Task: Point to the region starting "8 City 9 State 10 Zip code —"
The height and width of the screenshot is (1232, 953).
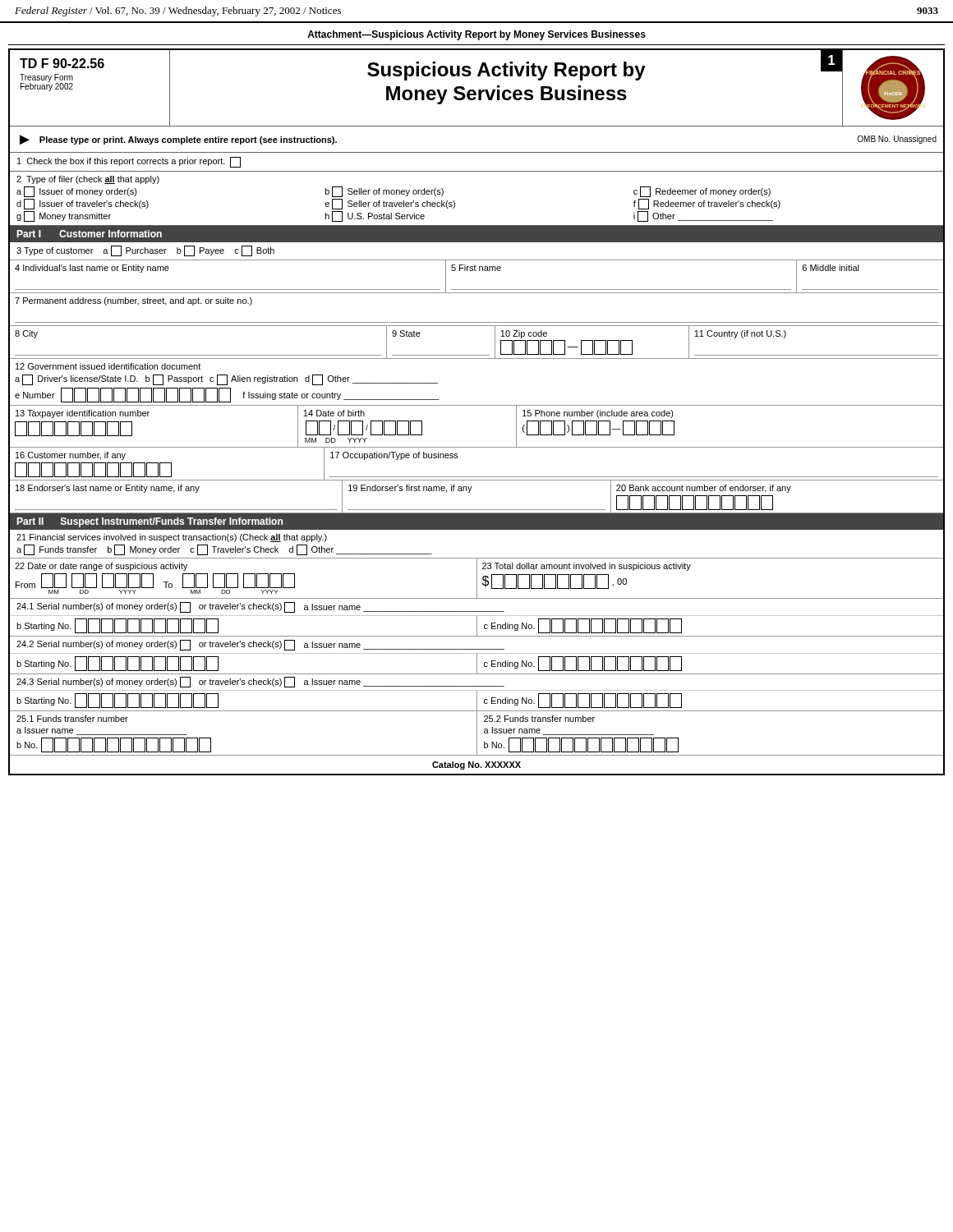Action: pos(476,342)
